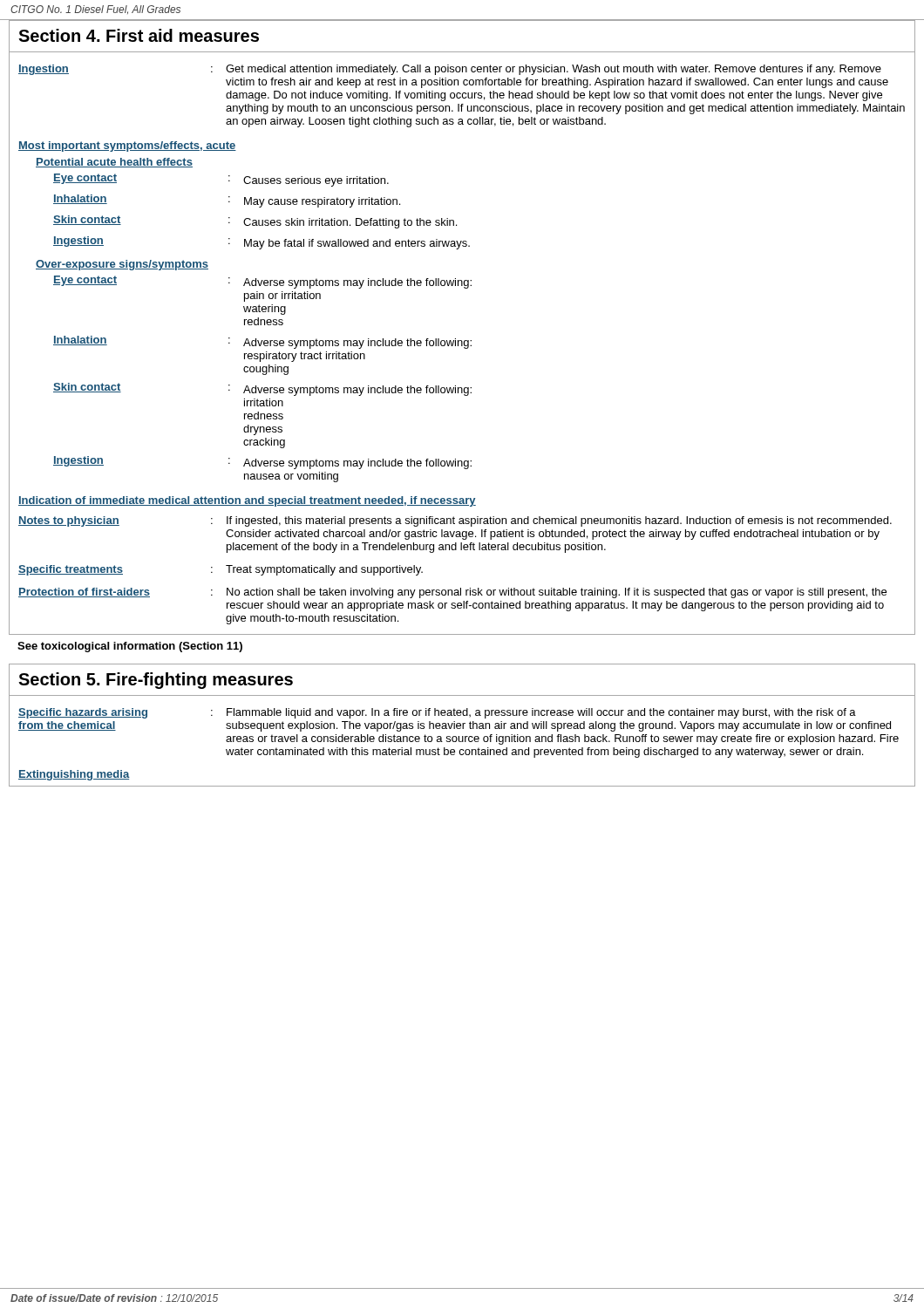
Task: Click on the element starting "Eye contact : Causes serious"
Action: pos(88,180)
